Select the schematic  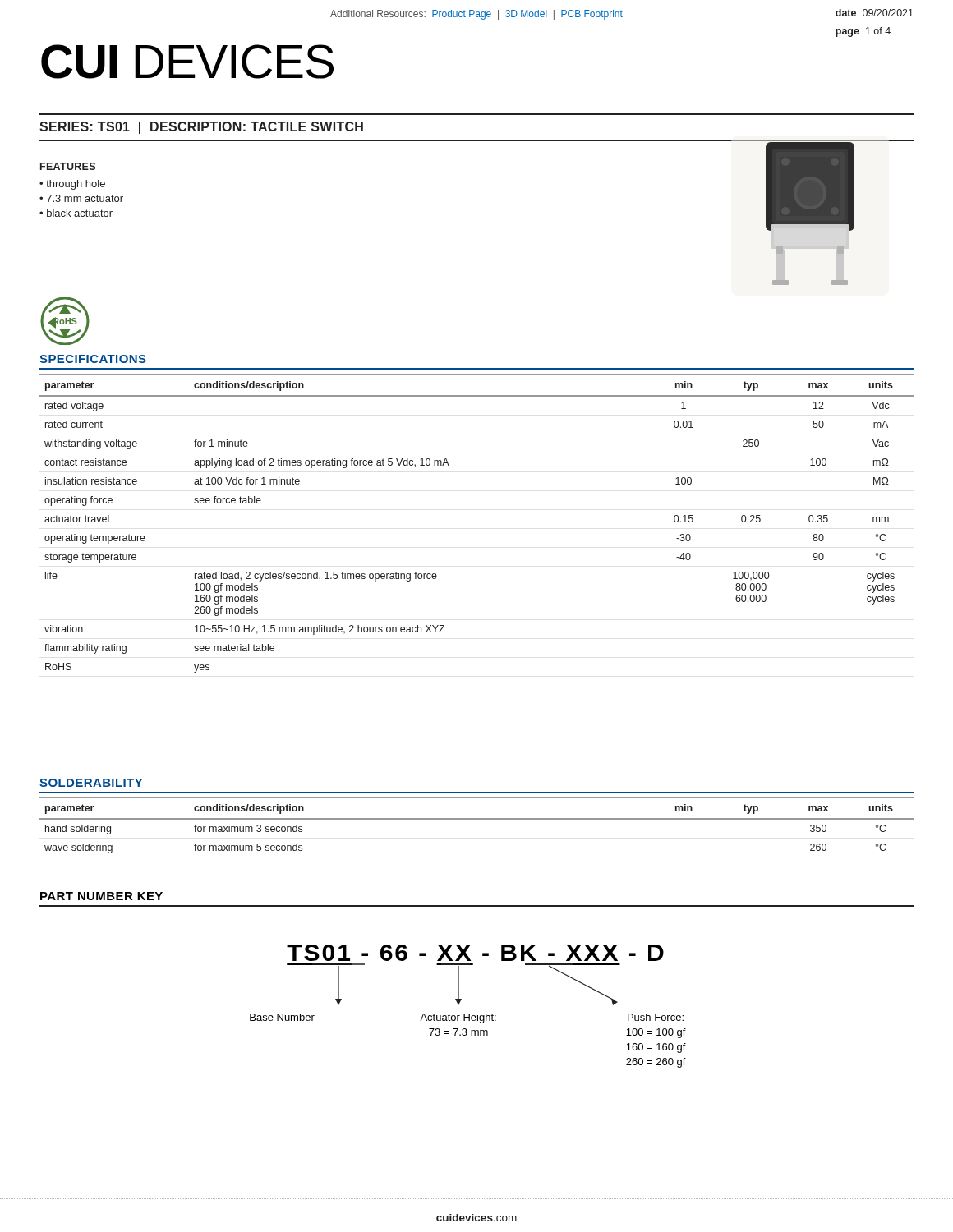[476, 1033]
